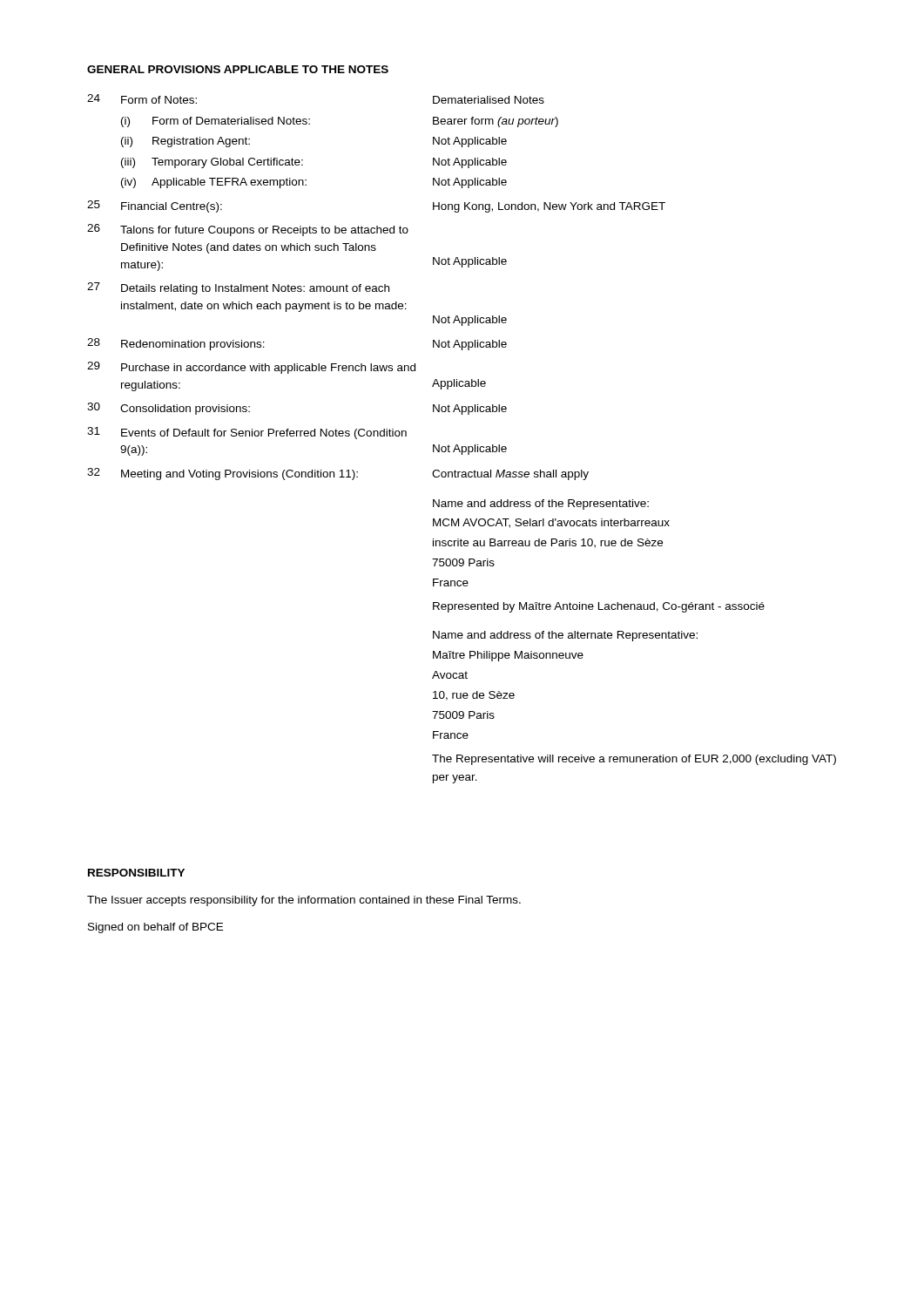Click the passage that begins "32 Meeting and Voting Provisions (Condition 11): Contractual"
Viewport: 924px width, 1307px height.
[470, 627]
